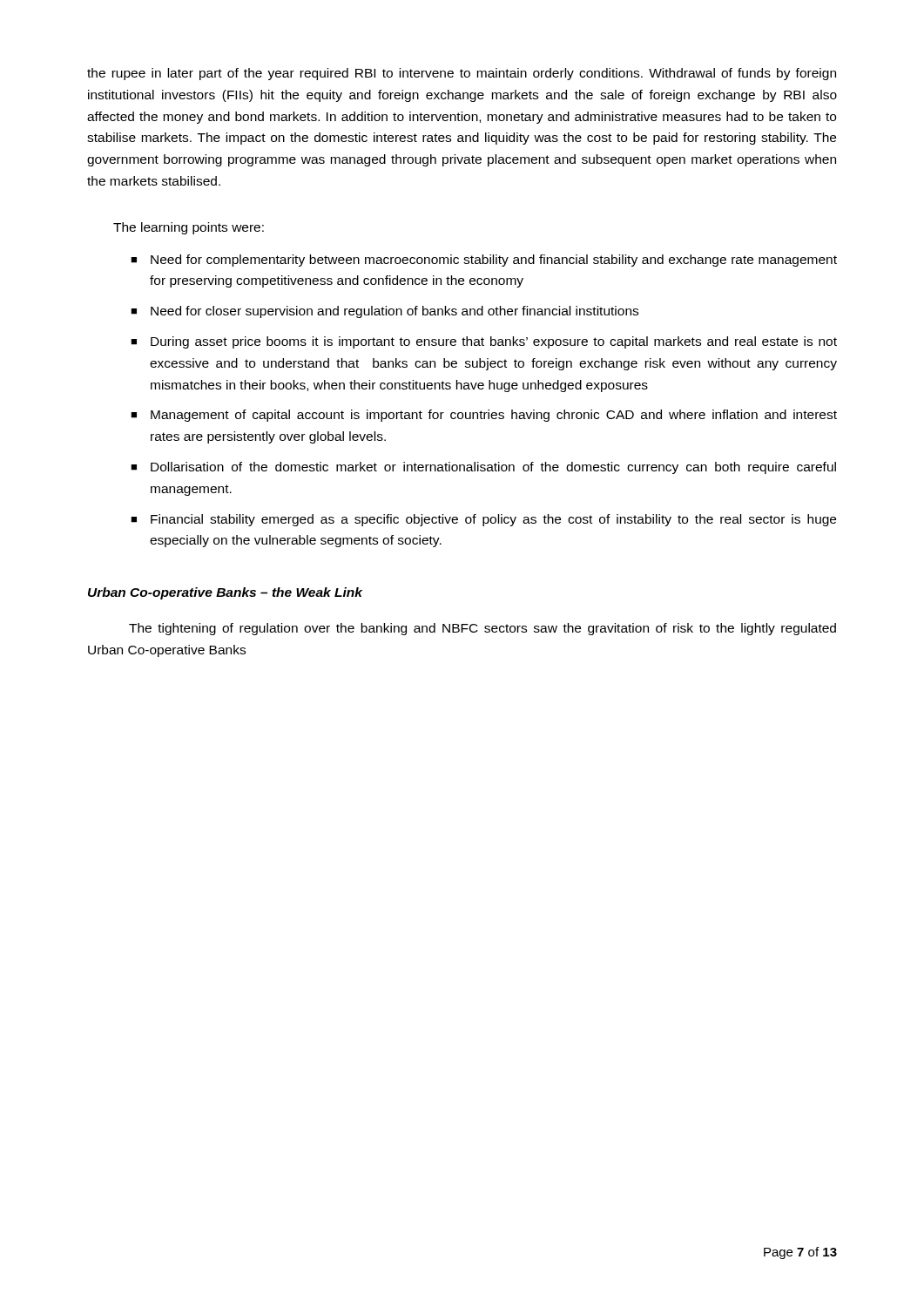The height and width of the screenshot is (1307, 924).
Task: Locate the list item that says "■ During asset price booms"
Action: (x=484, y=363)
